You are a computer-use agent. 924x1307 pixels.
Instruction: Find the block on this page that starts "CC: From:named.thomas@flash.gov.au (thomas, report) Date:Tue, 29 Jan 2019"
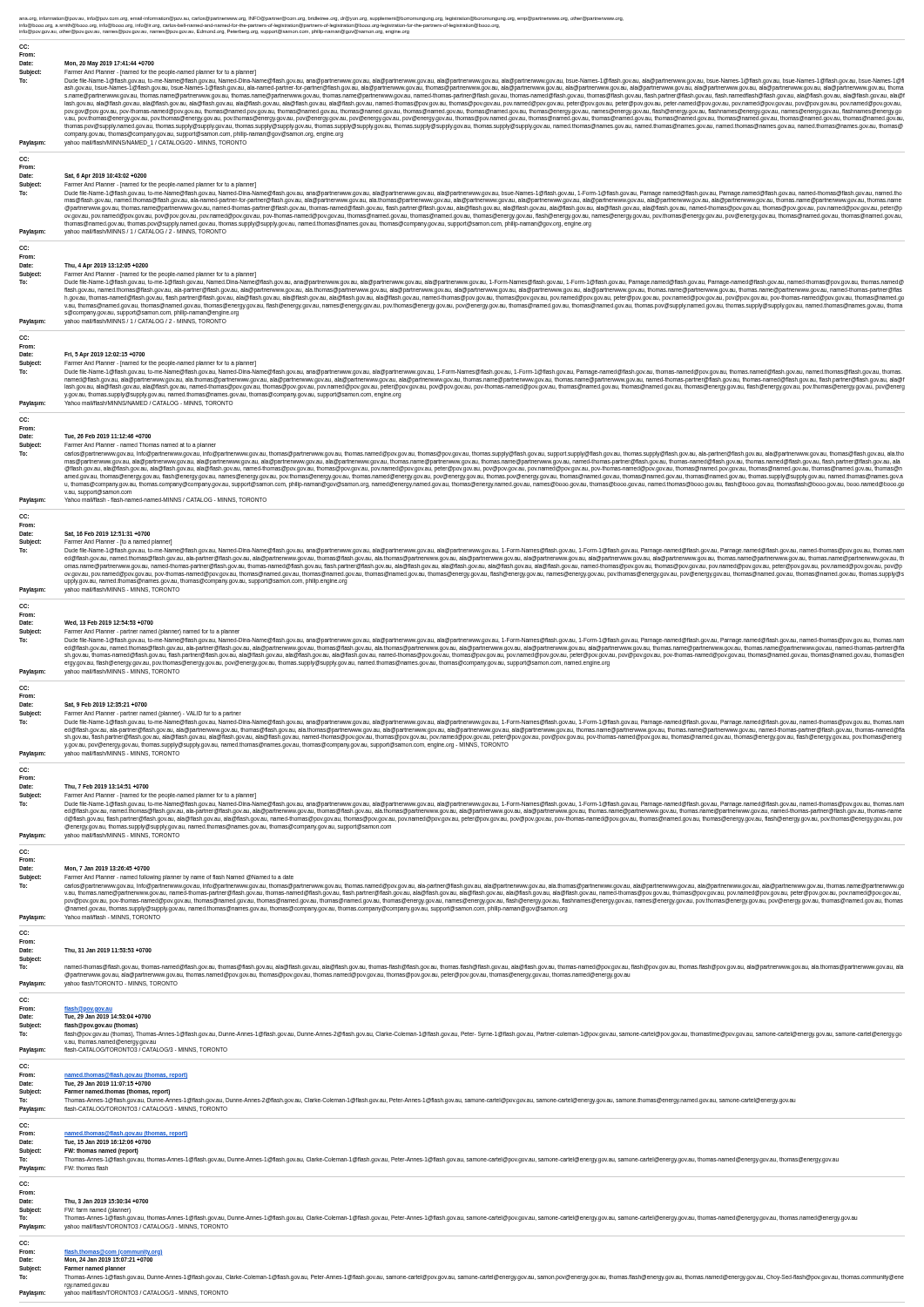(x=462, y=1088)
